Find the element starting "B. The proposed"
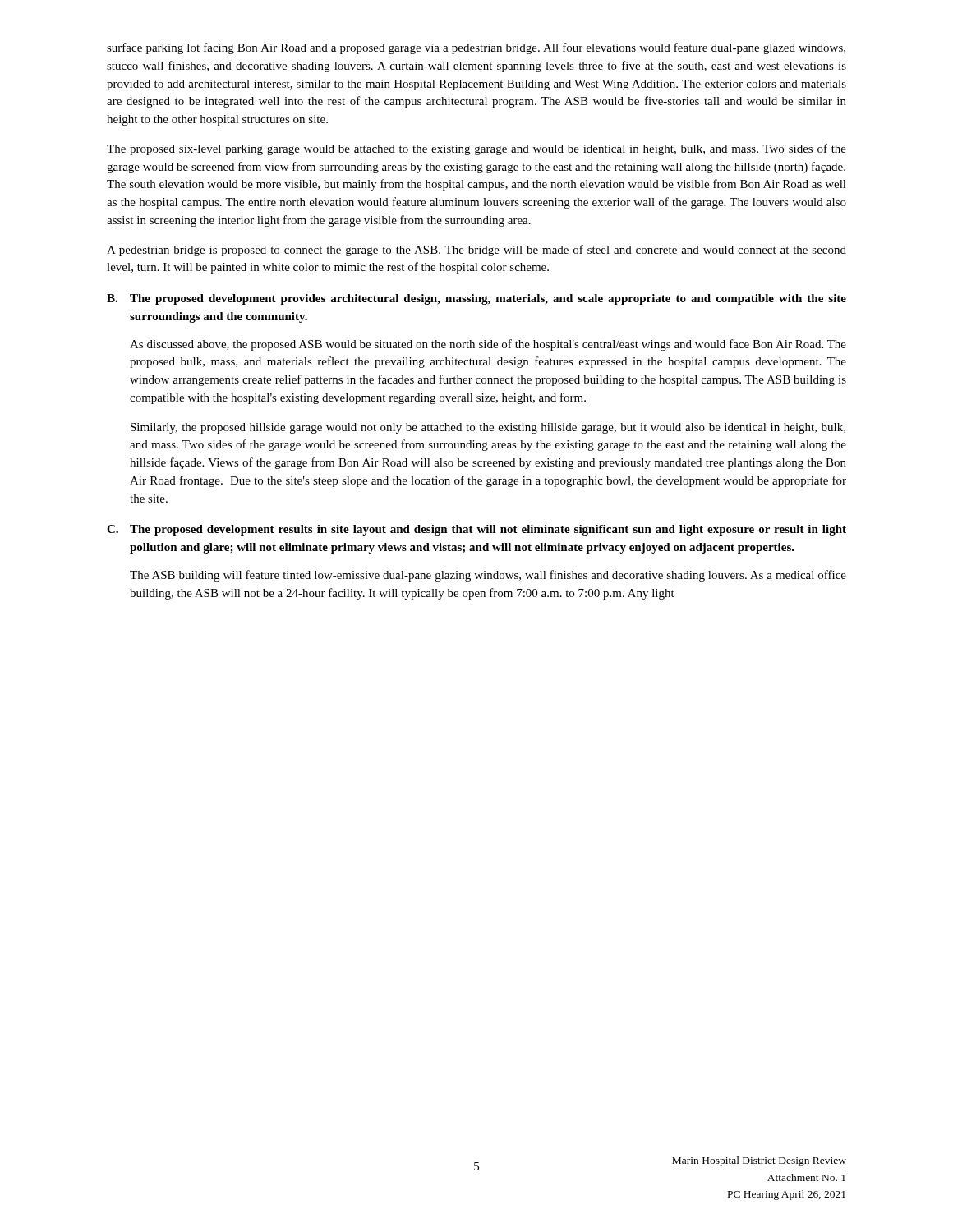The image size is (953, 1232). point(476,308)
